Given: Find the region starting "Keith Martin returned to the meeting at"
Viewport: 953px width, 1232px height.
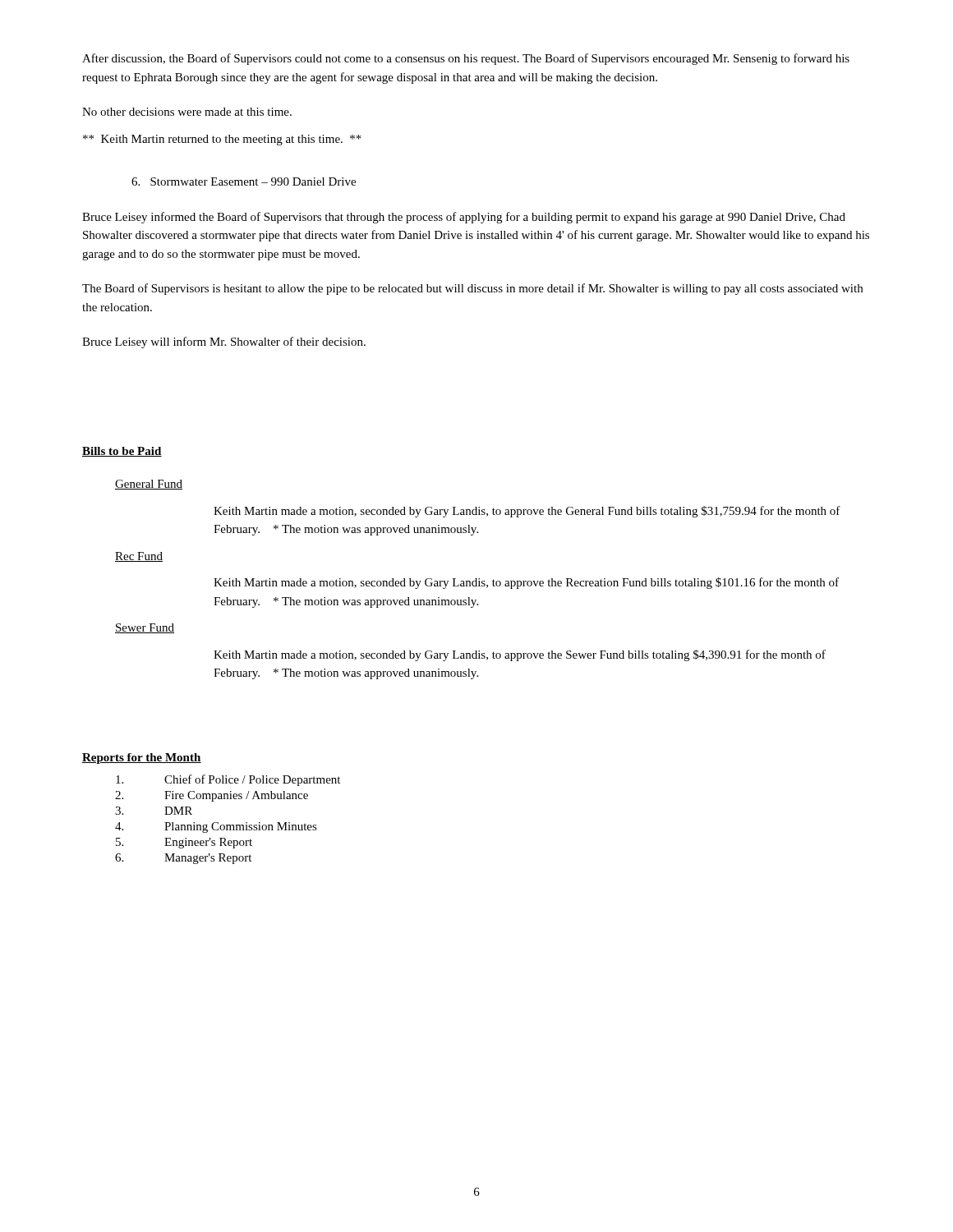Looking at the screenshot, I should pos(222,140).
